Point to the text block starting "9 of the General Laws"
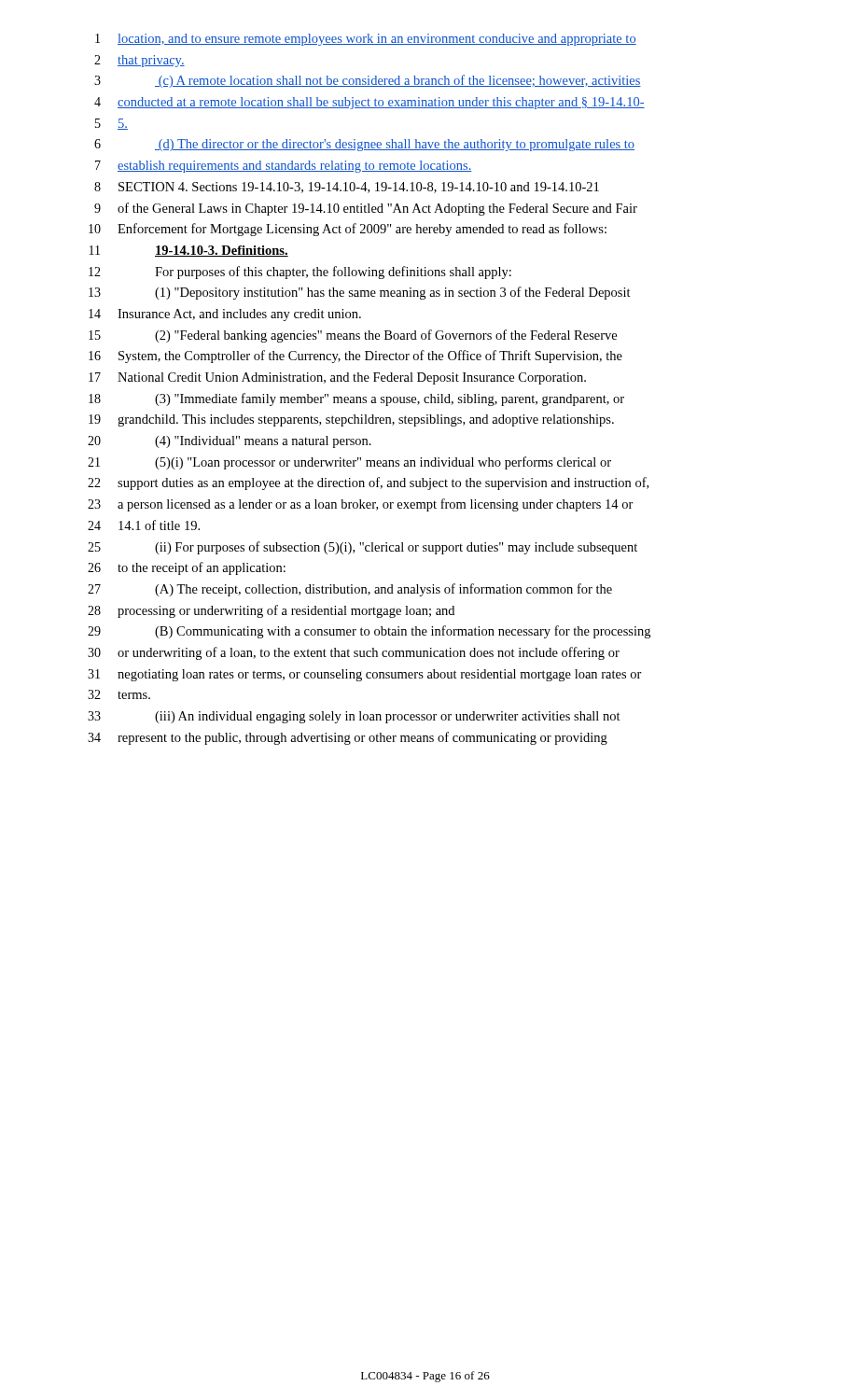The image size is (850, 1400). (425, 208)
